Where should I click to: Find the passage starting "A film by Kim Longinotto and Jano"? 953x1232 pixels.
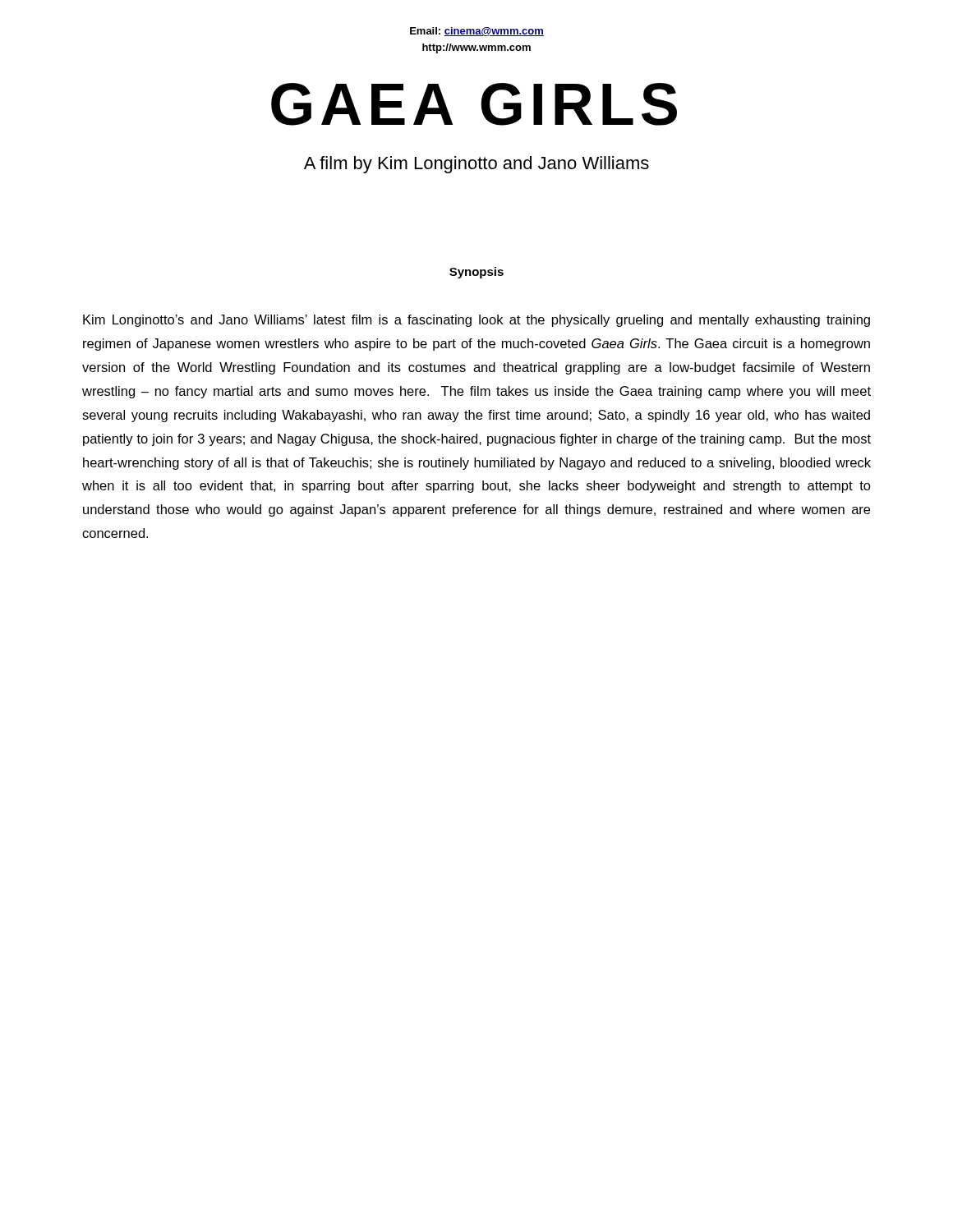pyautogui.click(x=476, y=163)
